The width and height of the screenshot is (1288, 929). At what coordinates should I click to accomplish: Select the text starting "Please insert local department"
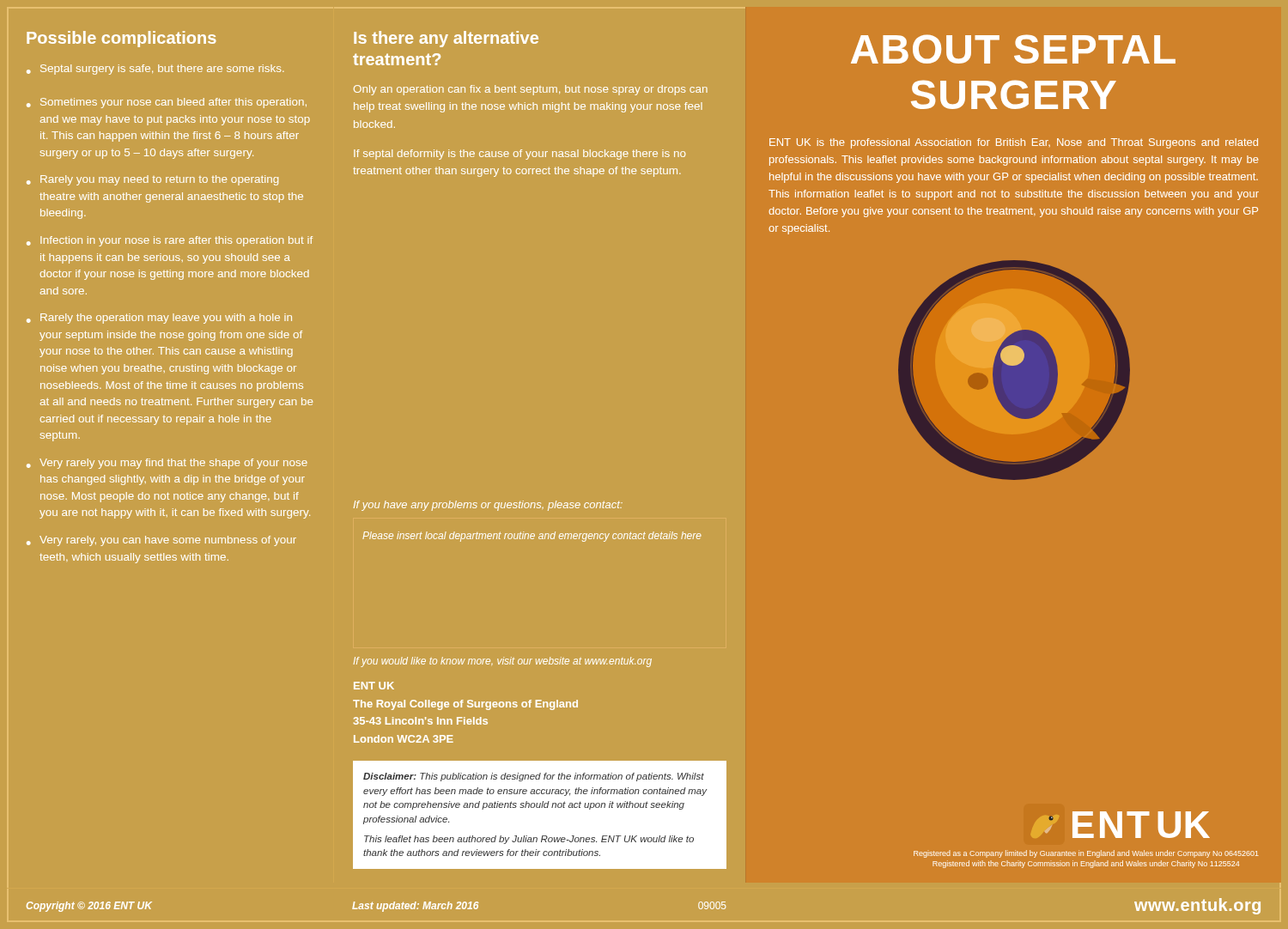[x=532, y=536]
